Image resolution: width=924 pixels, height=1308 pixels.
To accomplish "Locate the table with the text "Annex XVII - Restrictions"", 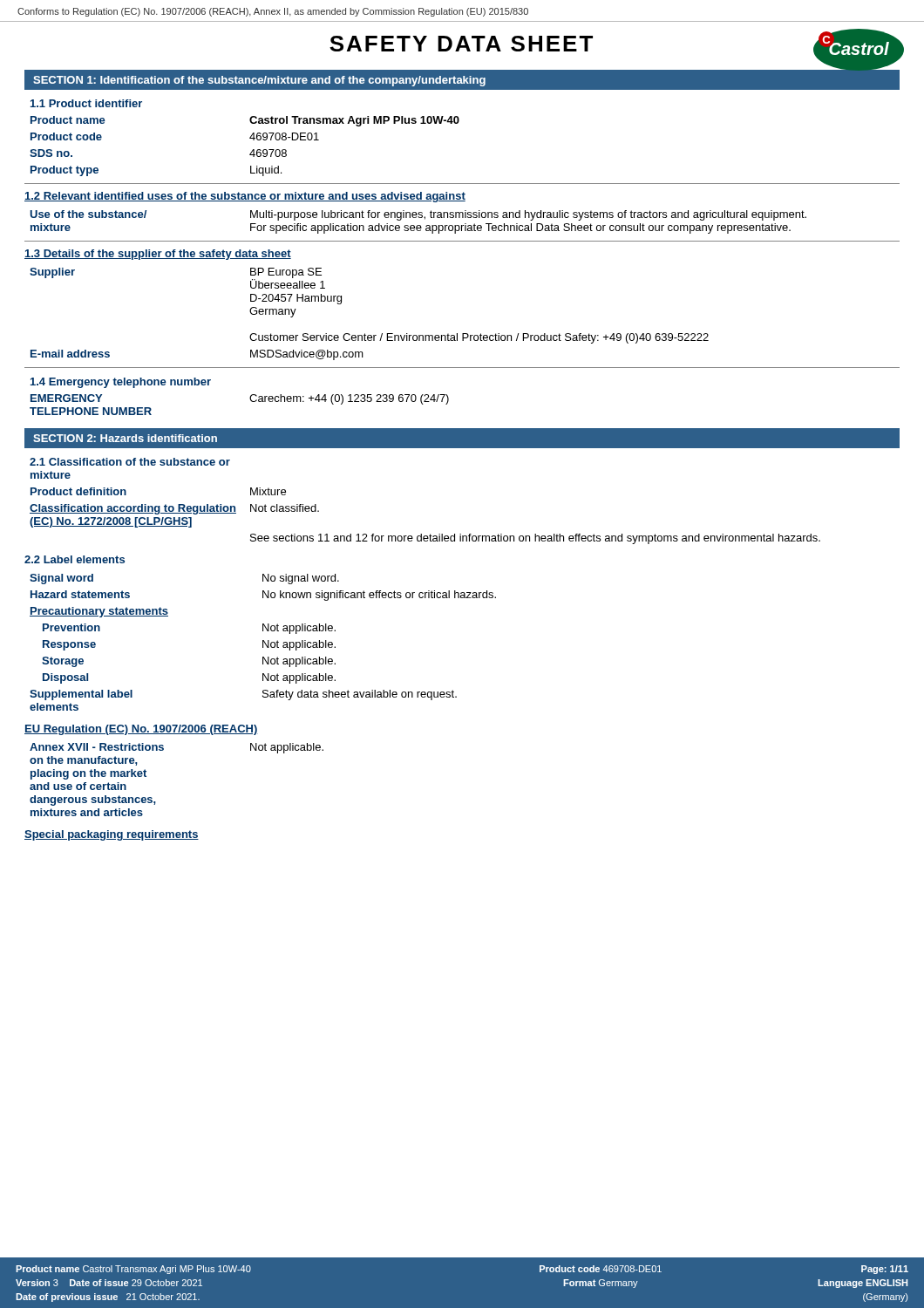I will point(462,780).
